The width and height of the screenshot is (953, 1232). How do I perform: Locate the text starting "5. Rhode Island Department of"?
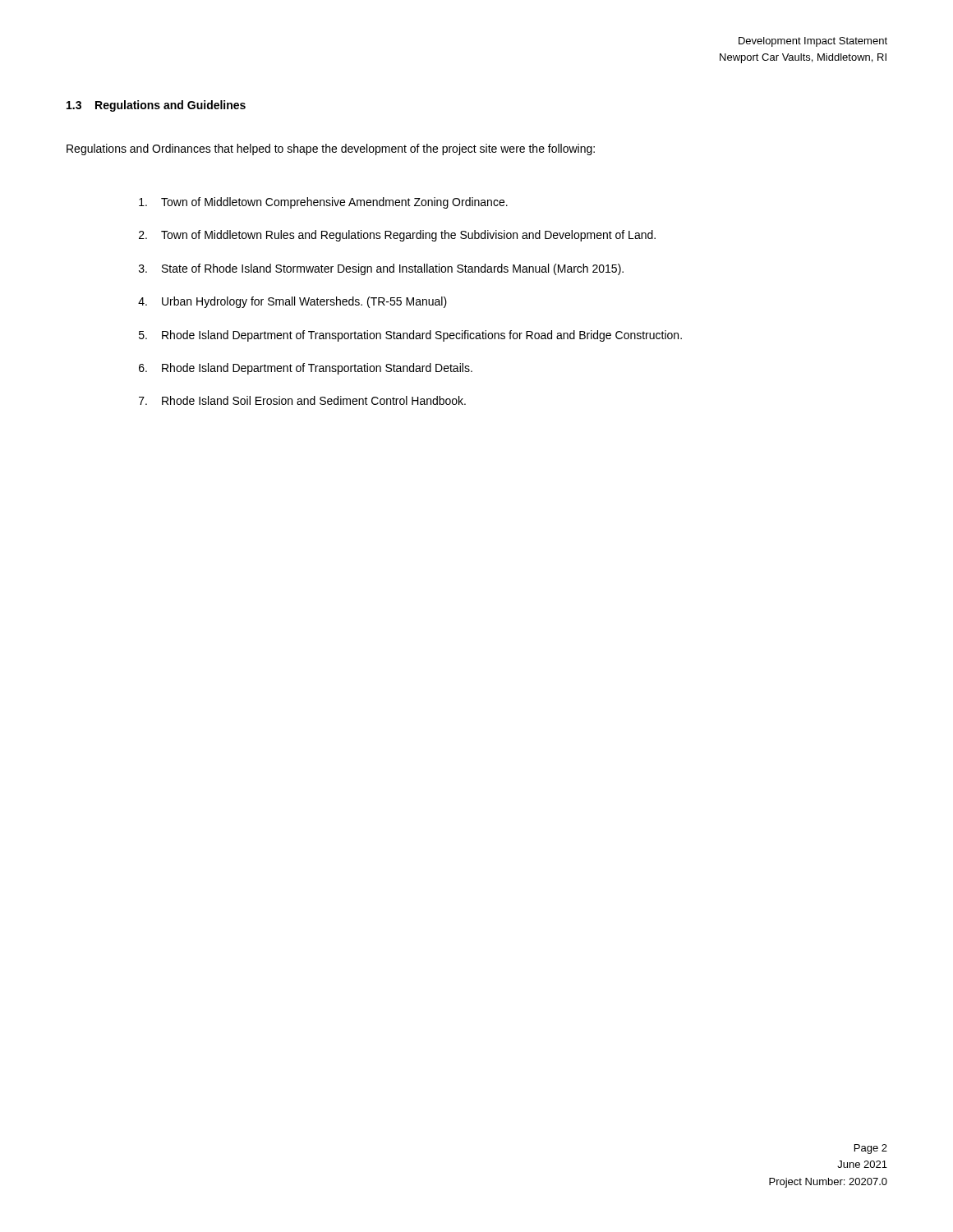tap(476, 335)
